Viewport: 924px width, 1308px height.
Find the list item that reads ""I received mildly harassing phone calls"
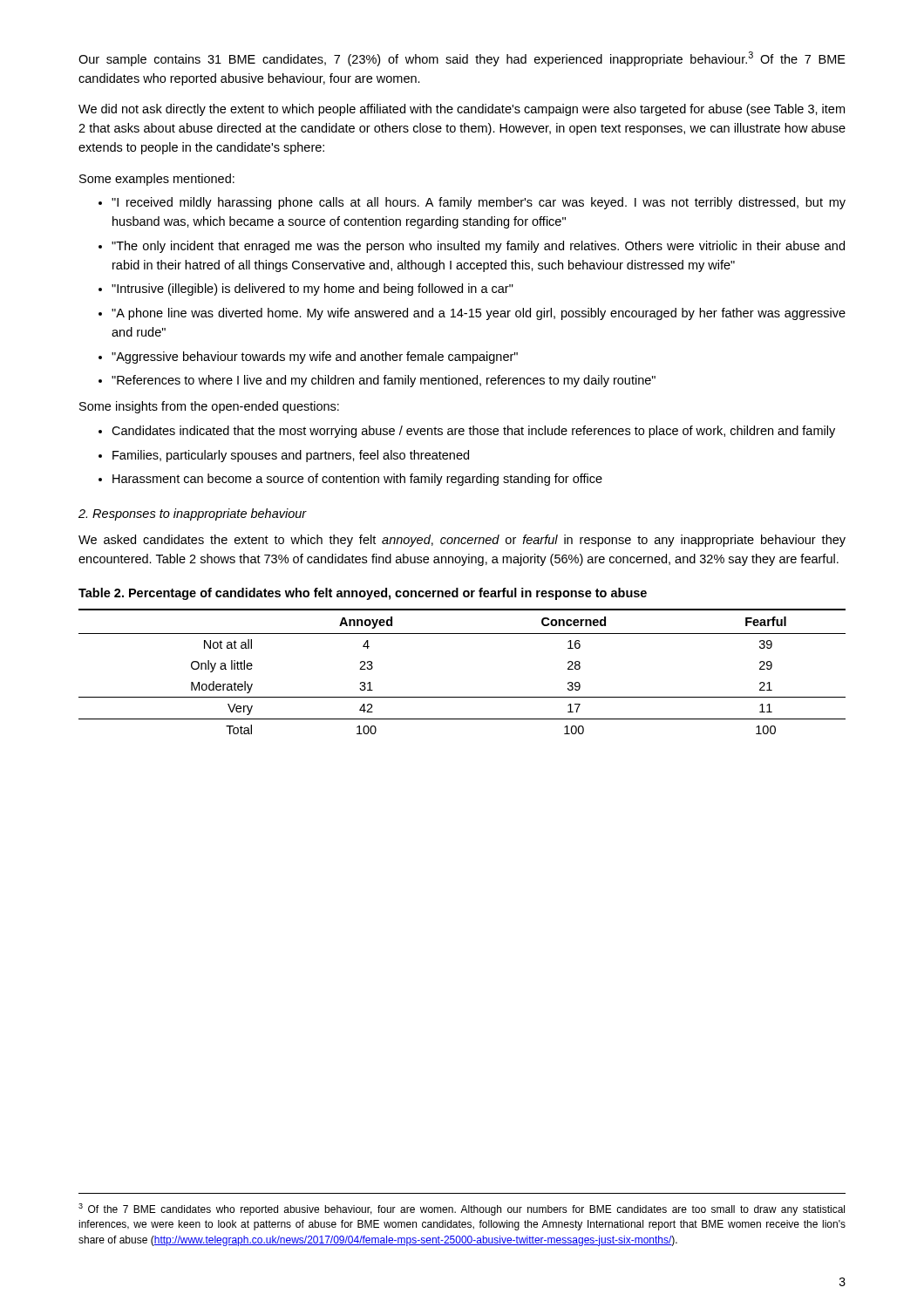pyautogui.click(x=479, y=212)
